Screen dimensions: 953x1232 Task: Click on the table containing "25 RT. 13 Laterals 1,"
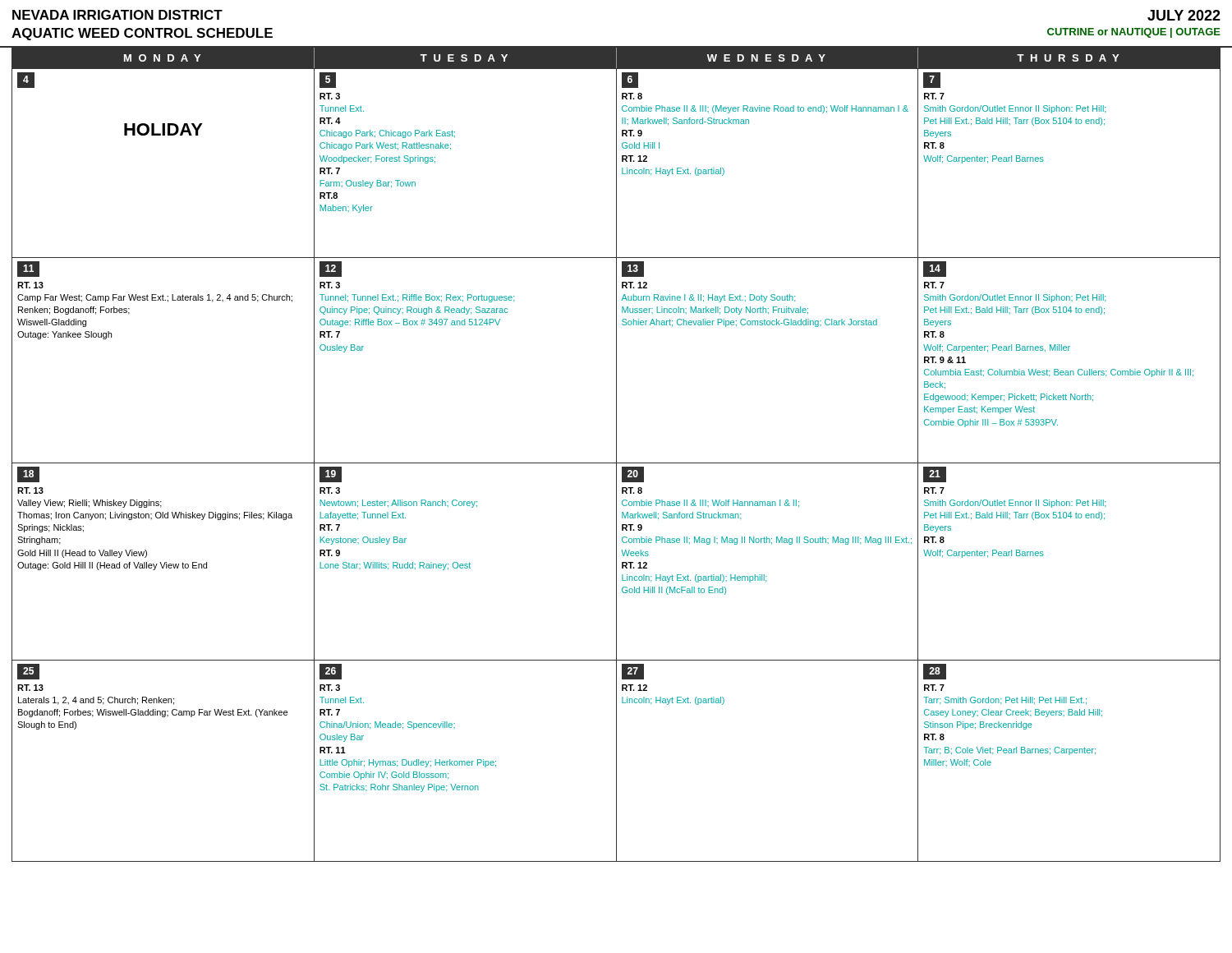click(x=616, y=761)
